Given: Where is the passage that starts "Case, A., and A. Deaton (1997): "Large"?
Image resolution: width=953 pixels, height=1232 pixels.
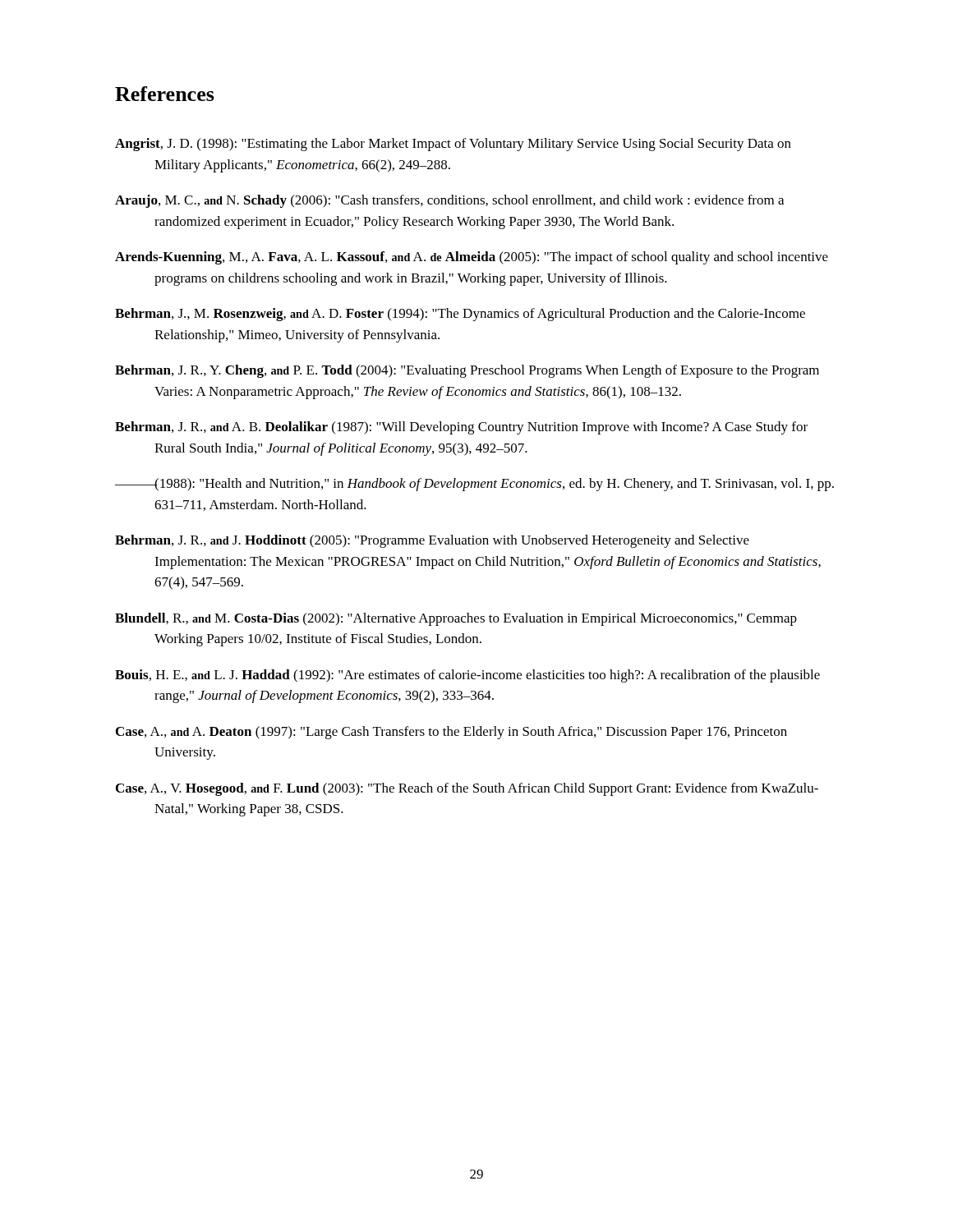Looking at the screenshot, I should point(451,741).
